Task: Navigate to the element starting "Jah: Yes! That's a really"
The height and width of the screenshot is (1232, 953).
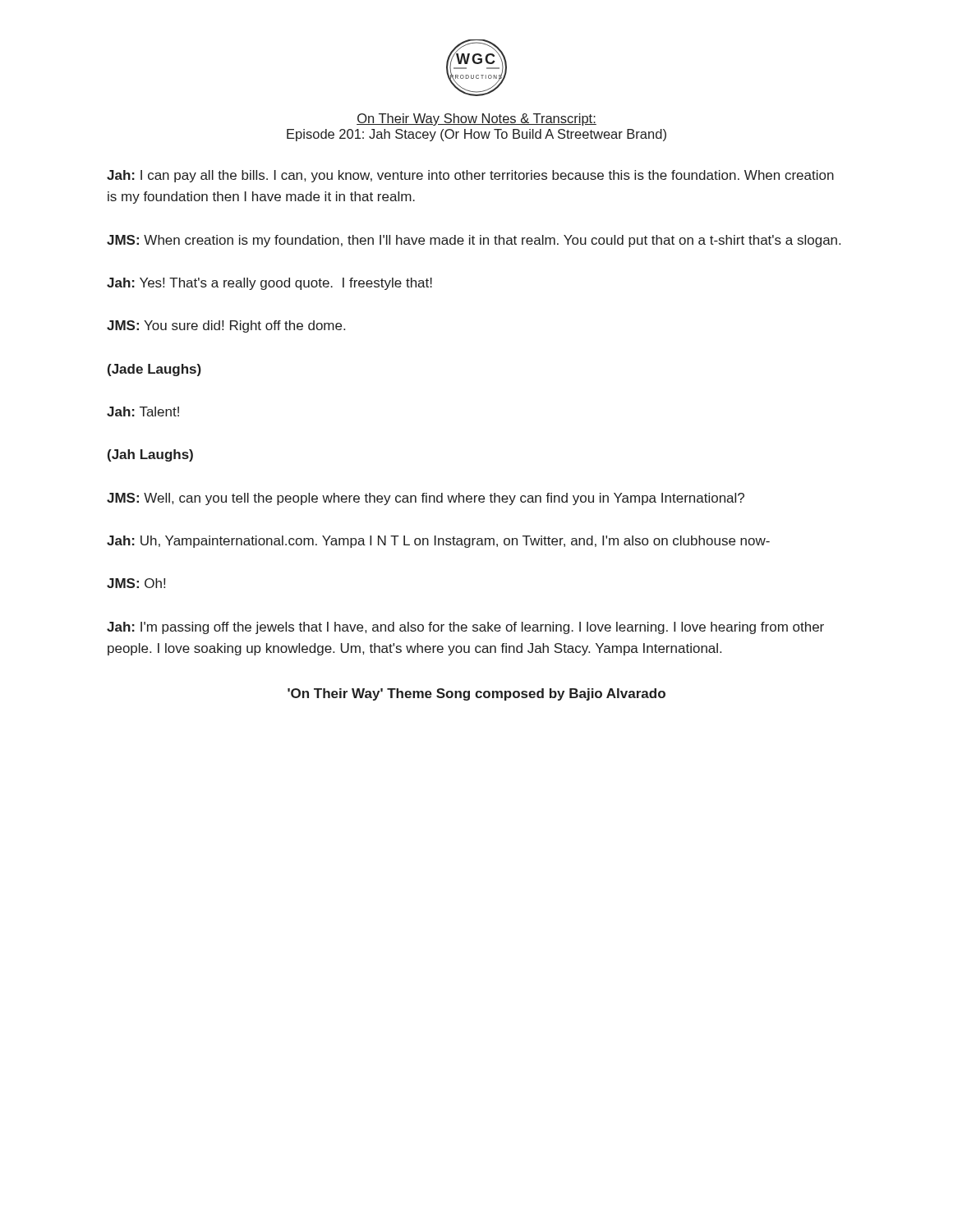Action: (270, 283)
